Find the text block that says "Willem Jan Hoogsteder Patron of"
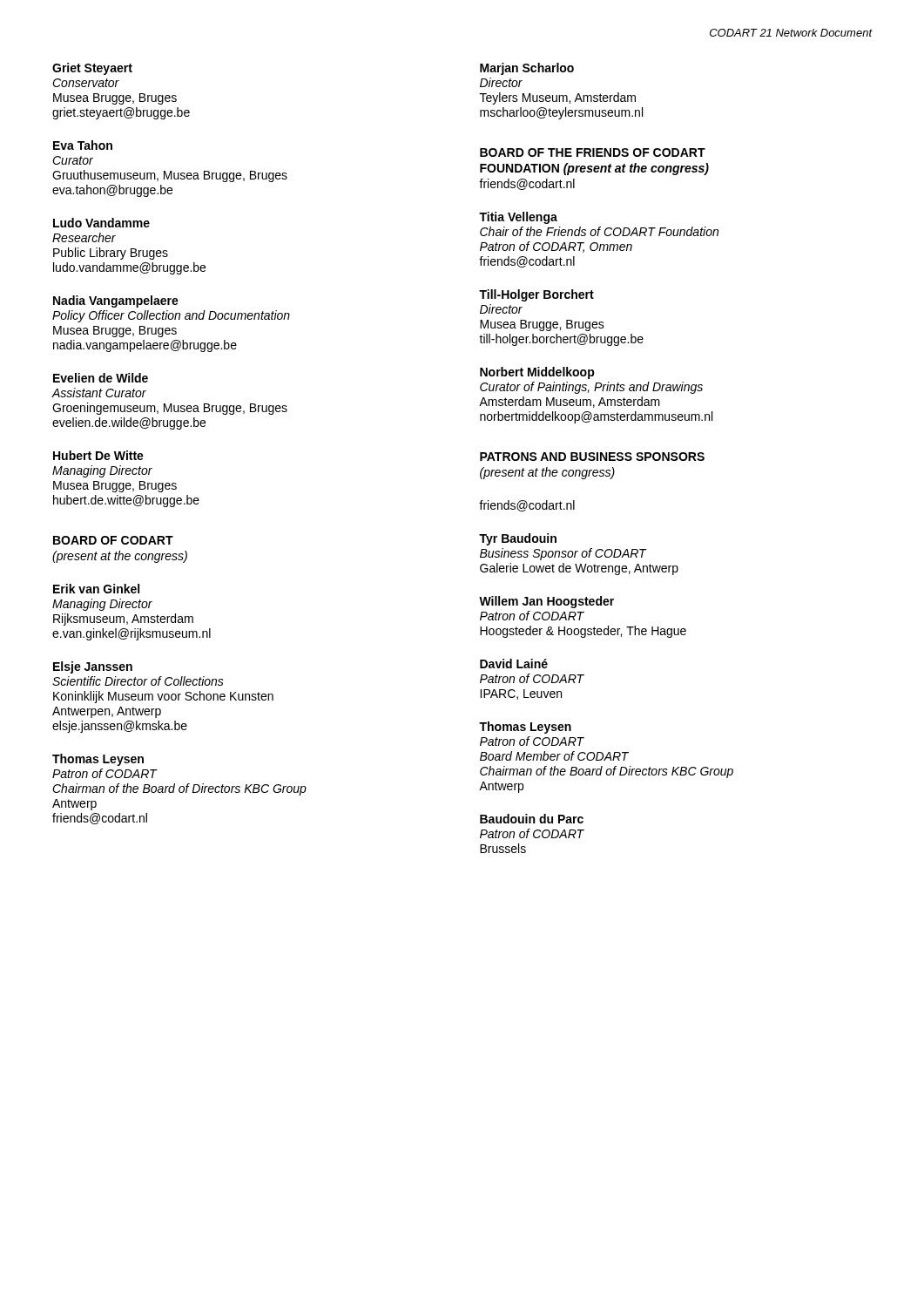Image resolution: width=924 pixels, height=1307 pixels. coord(546,602)
